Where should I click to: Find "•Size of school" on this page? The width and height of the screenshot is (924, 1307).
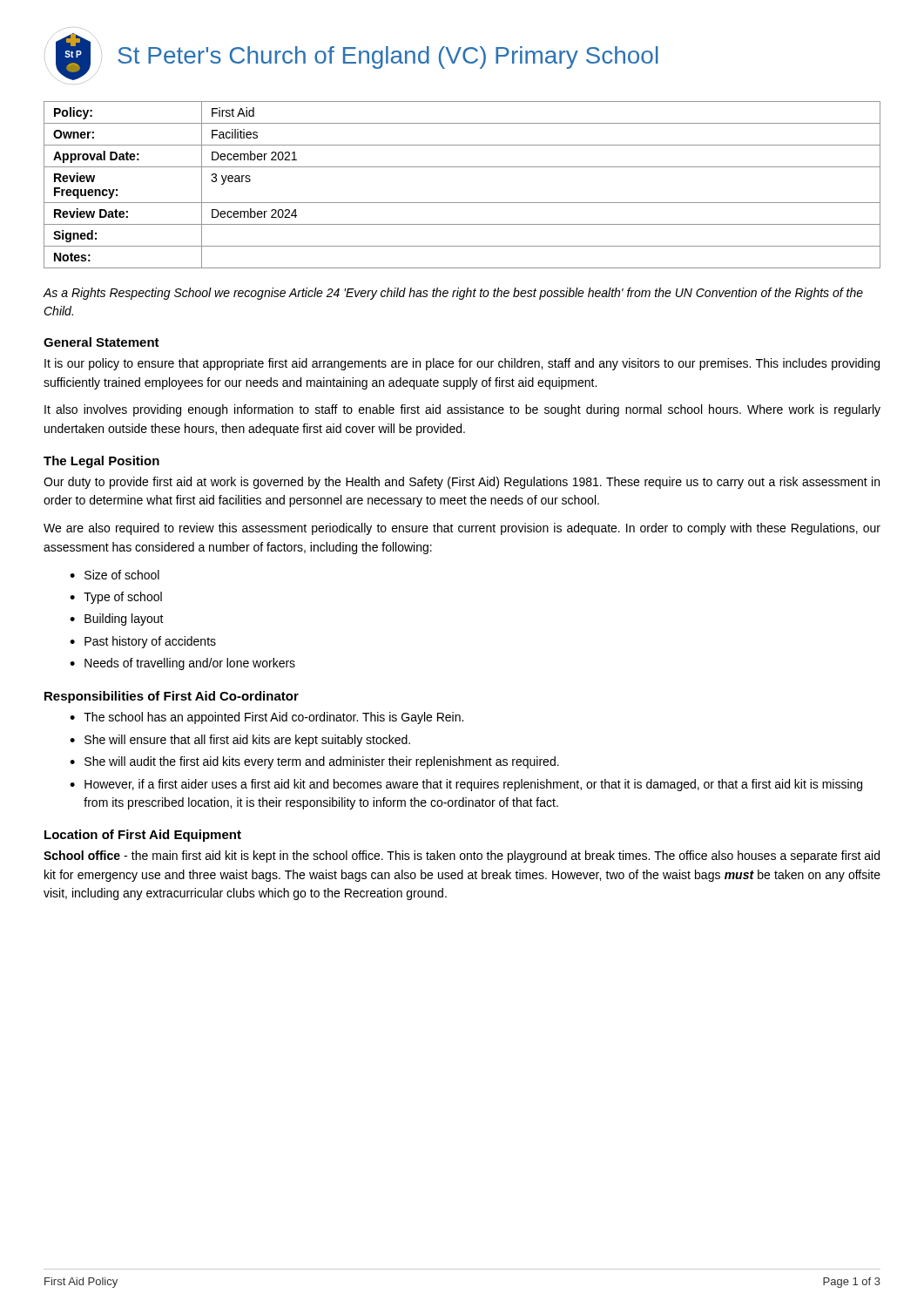click(115, 576)
